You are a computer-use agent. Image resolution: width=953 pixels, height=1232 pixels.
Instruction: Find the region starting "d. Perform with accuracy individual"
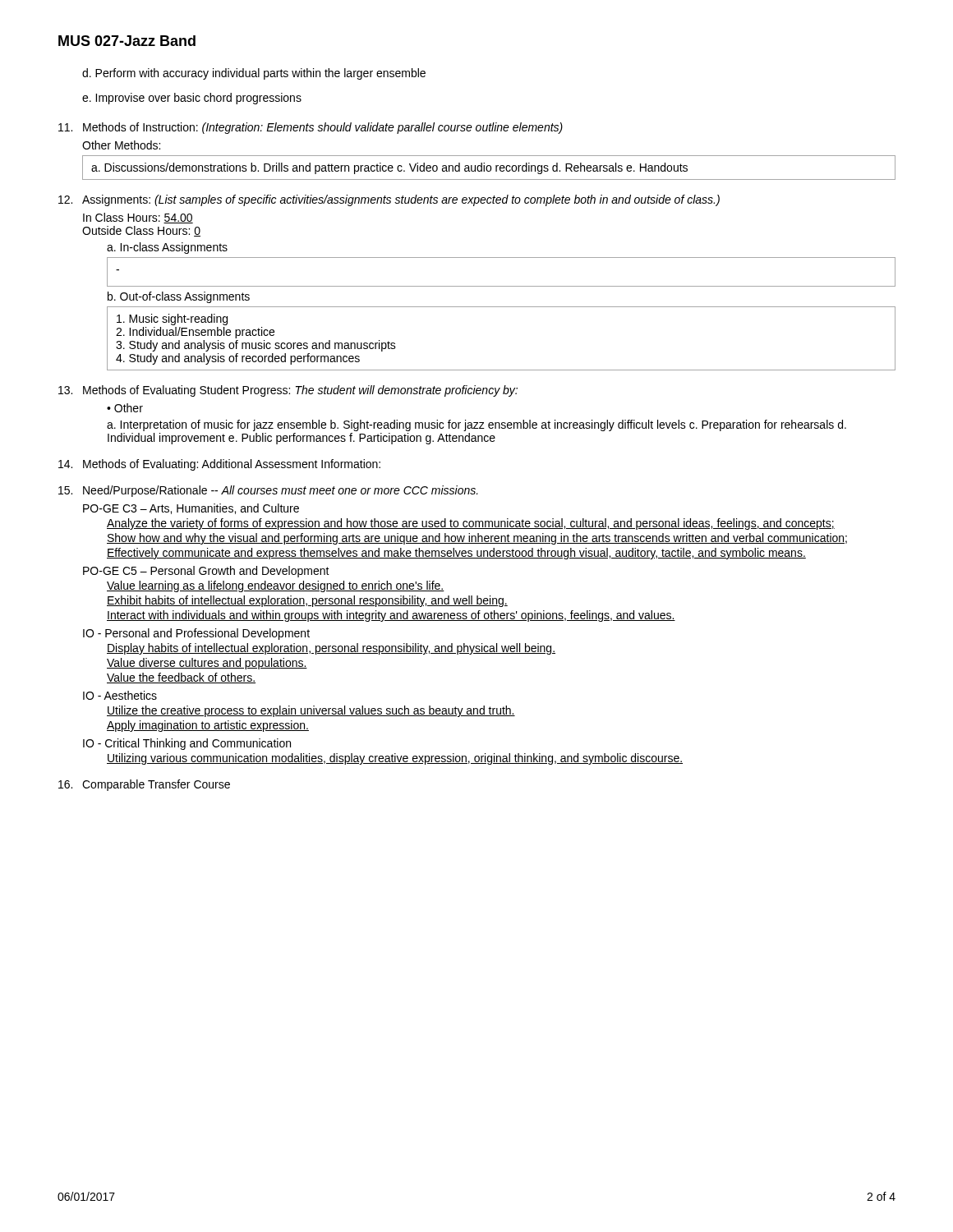[254, 73]
